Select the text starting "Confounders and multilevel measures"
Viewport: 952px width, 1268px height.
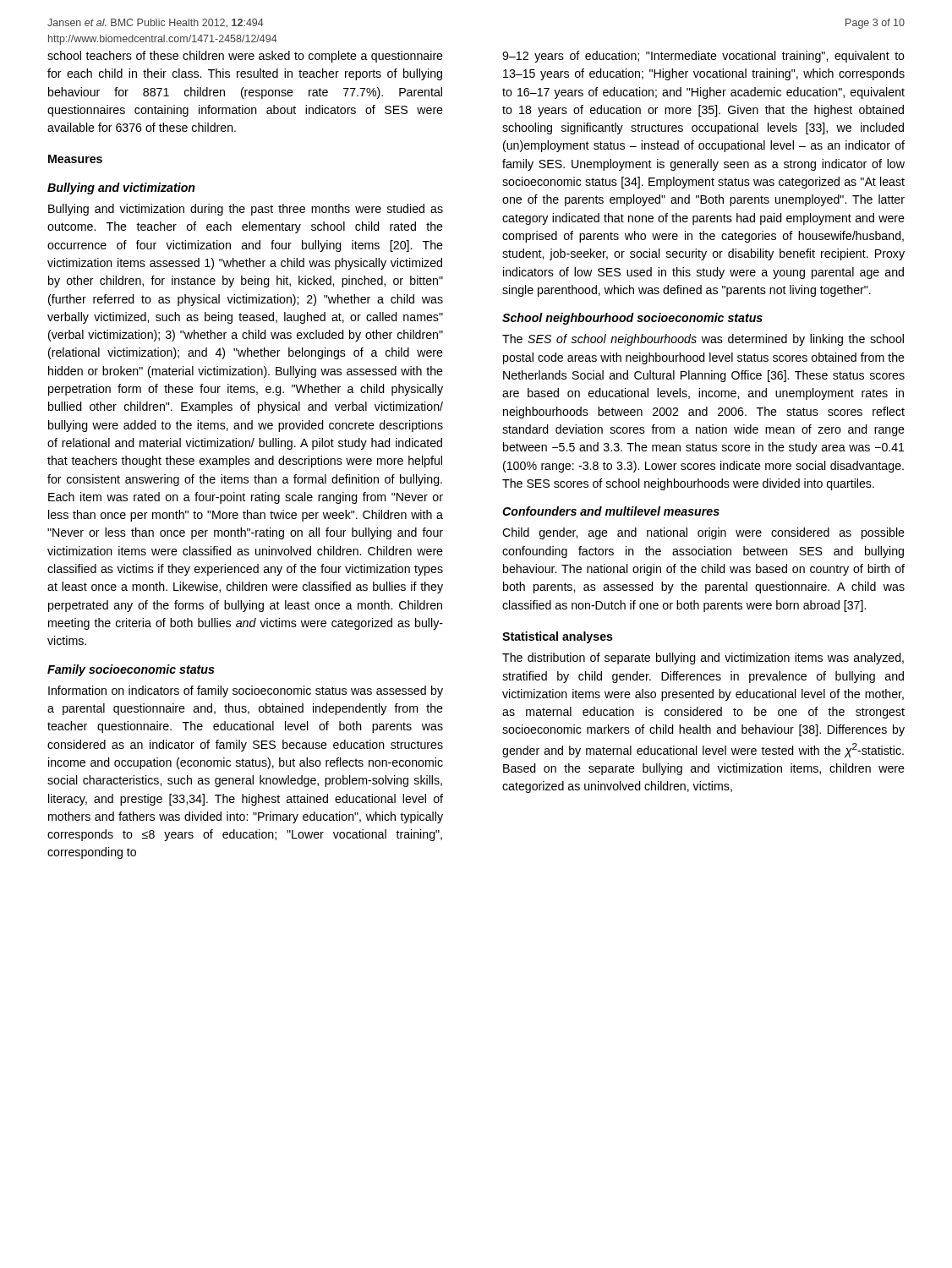(x=611, y=512)
